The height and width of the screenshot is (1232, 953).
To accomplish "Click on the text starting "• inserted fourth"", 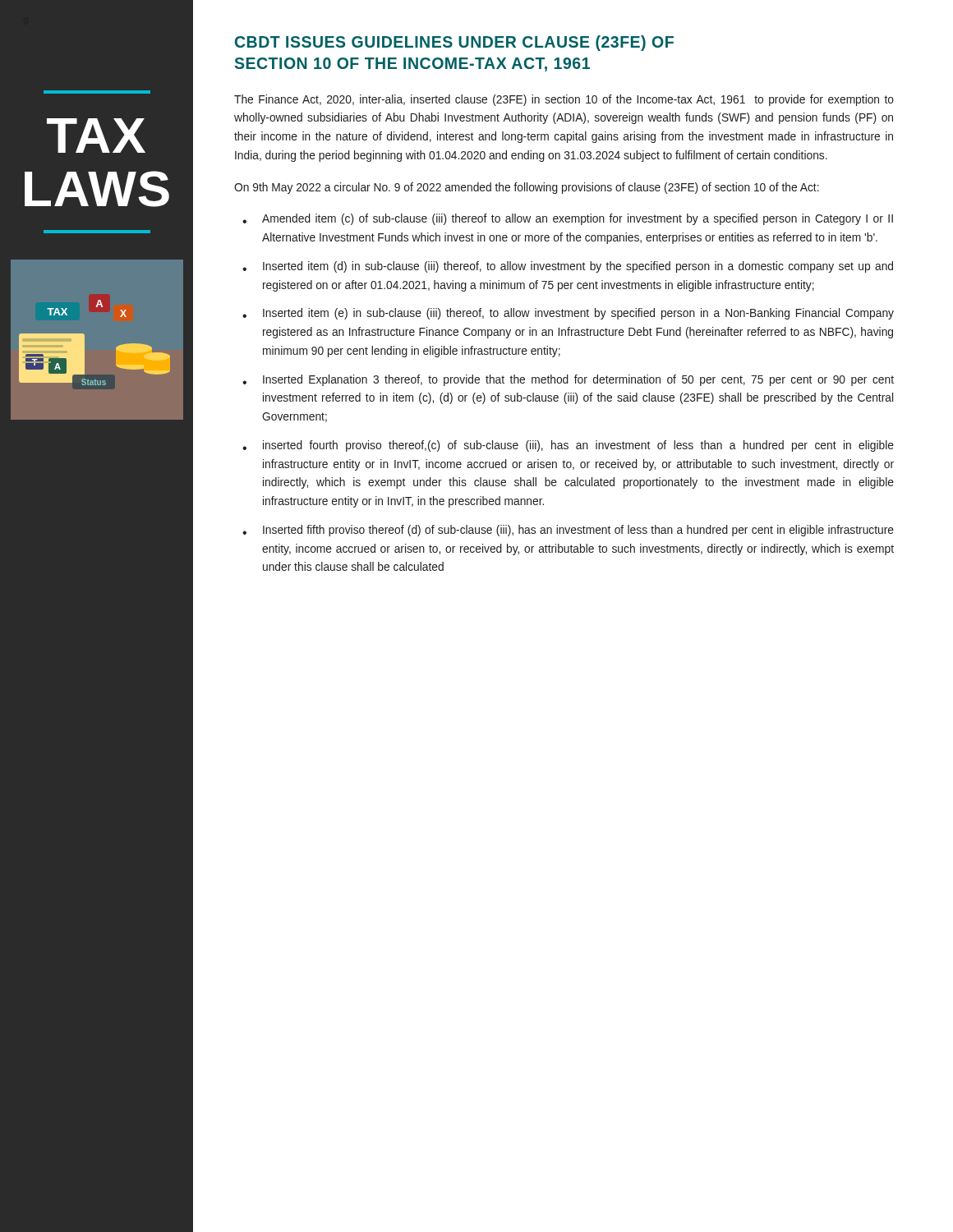I will pos(568,474).
